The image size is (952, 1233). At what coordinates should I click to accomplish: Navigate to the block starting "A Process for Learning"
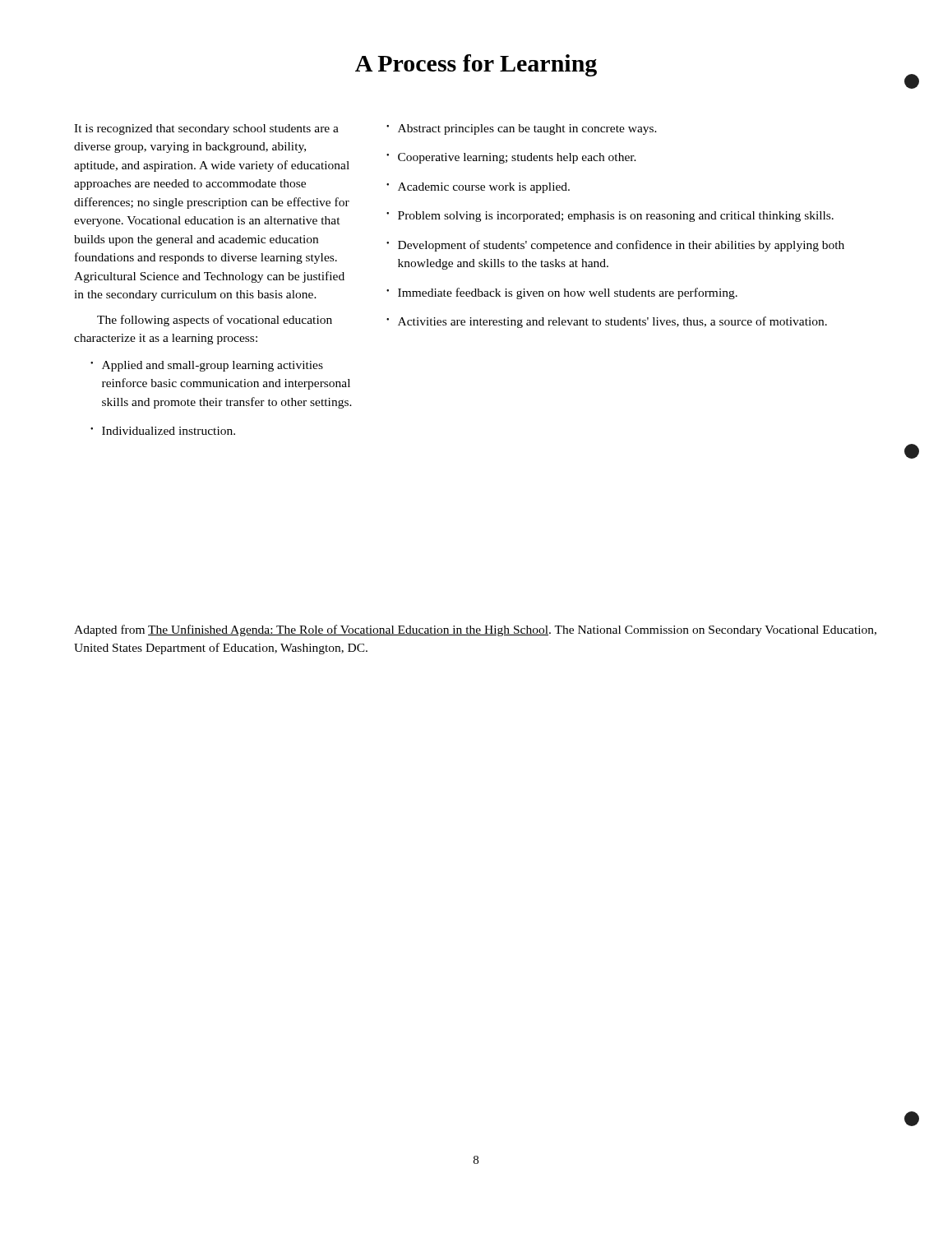tap(476, 63)
